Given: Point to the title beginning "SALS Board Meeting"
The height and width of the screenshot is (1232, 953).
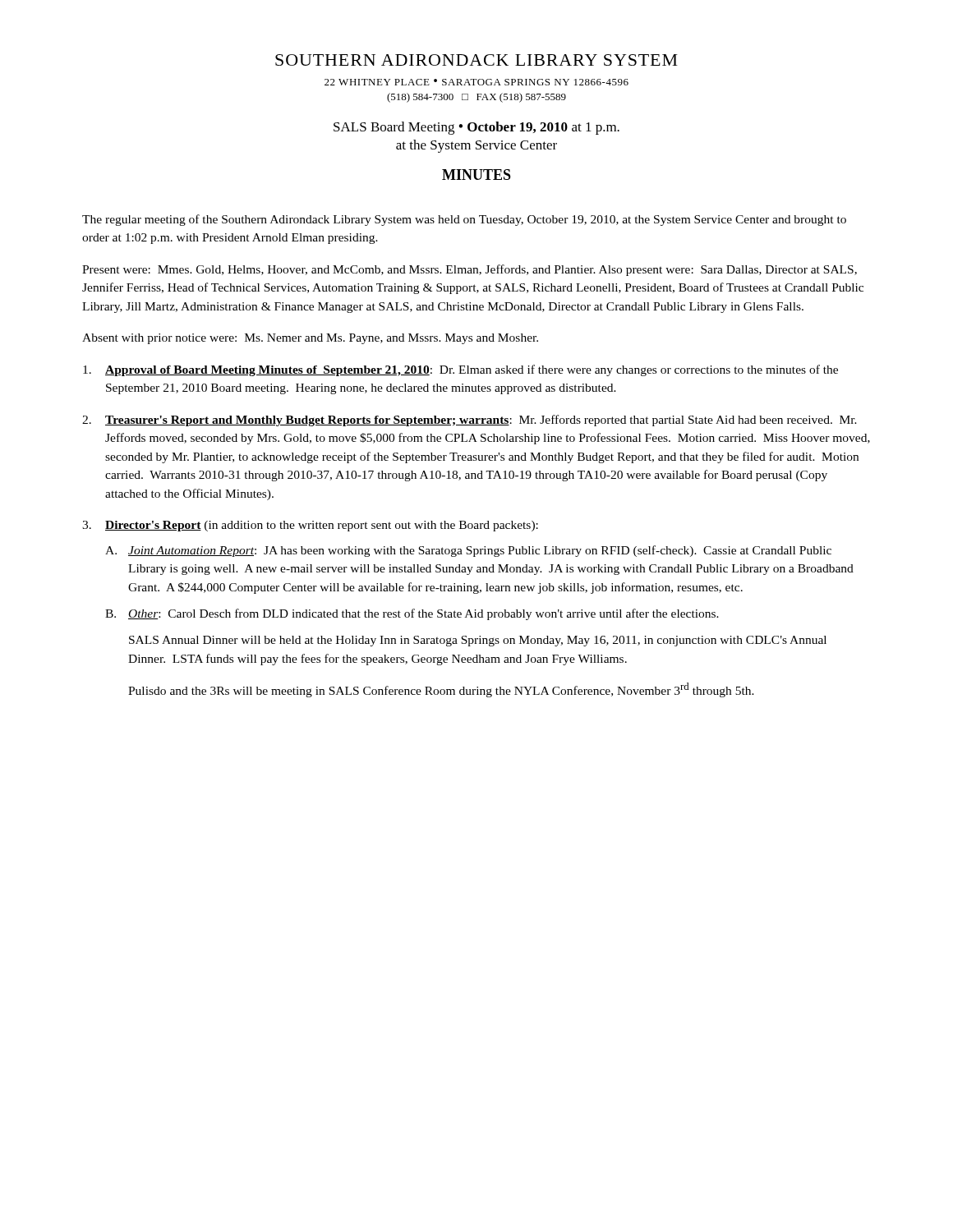Looking at the screenshot, I should [x=476, y=126].
